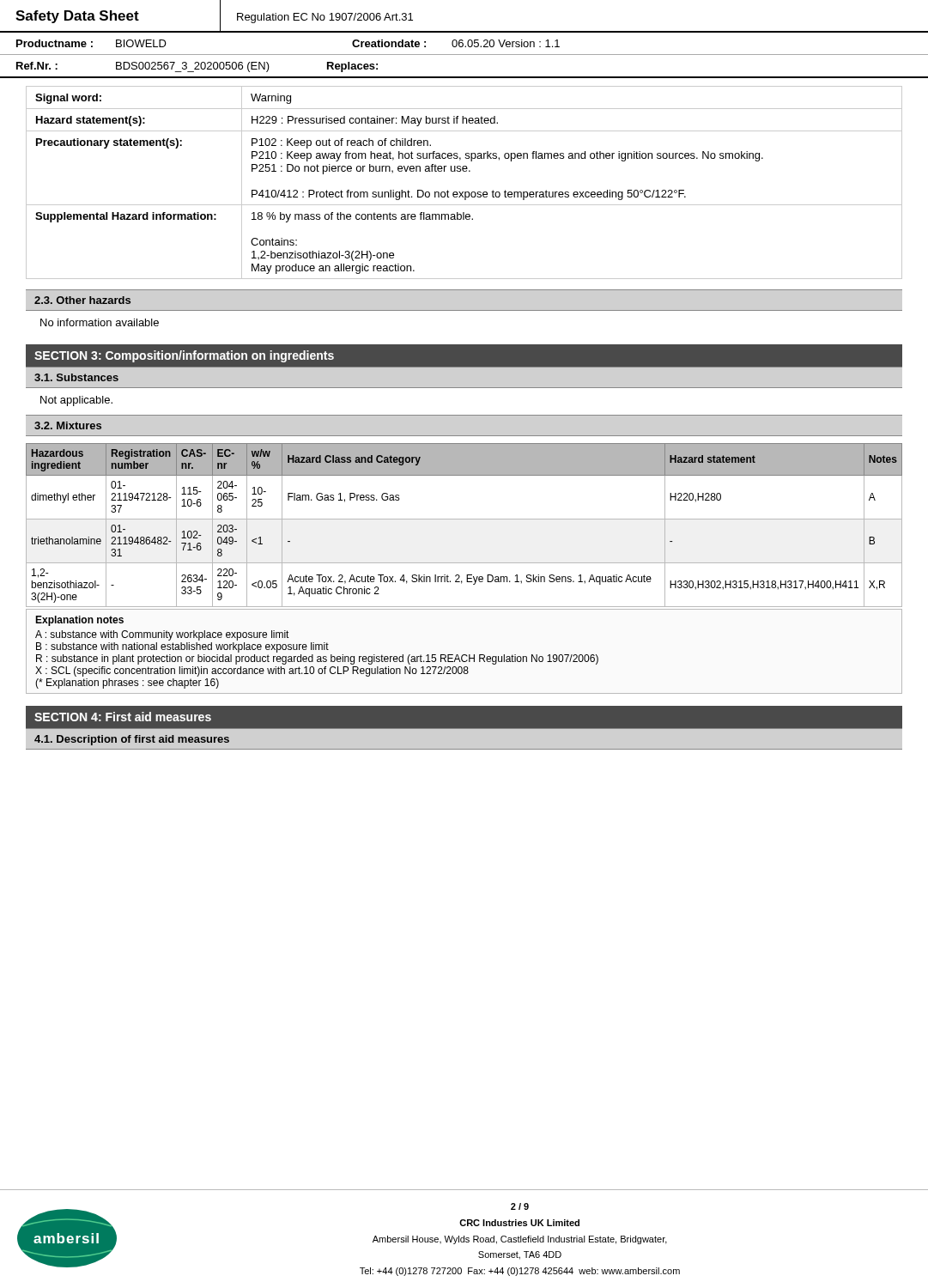Viewport: 928px width, 1288px height.
Task: Find the table that mentions "Signal word:"
Action: tap(464, 183)
